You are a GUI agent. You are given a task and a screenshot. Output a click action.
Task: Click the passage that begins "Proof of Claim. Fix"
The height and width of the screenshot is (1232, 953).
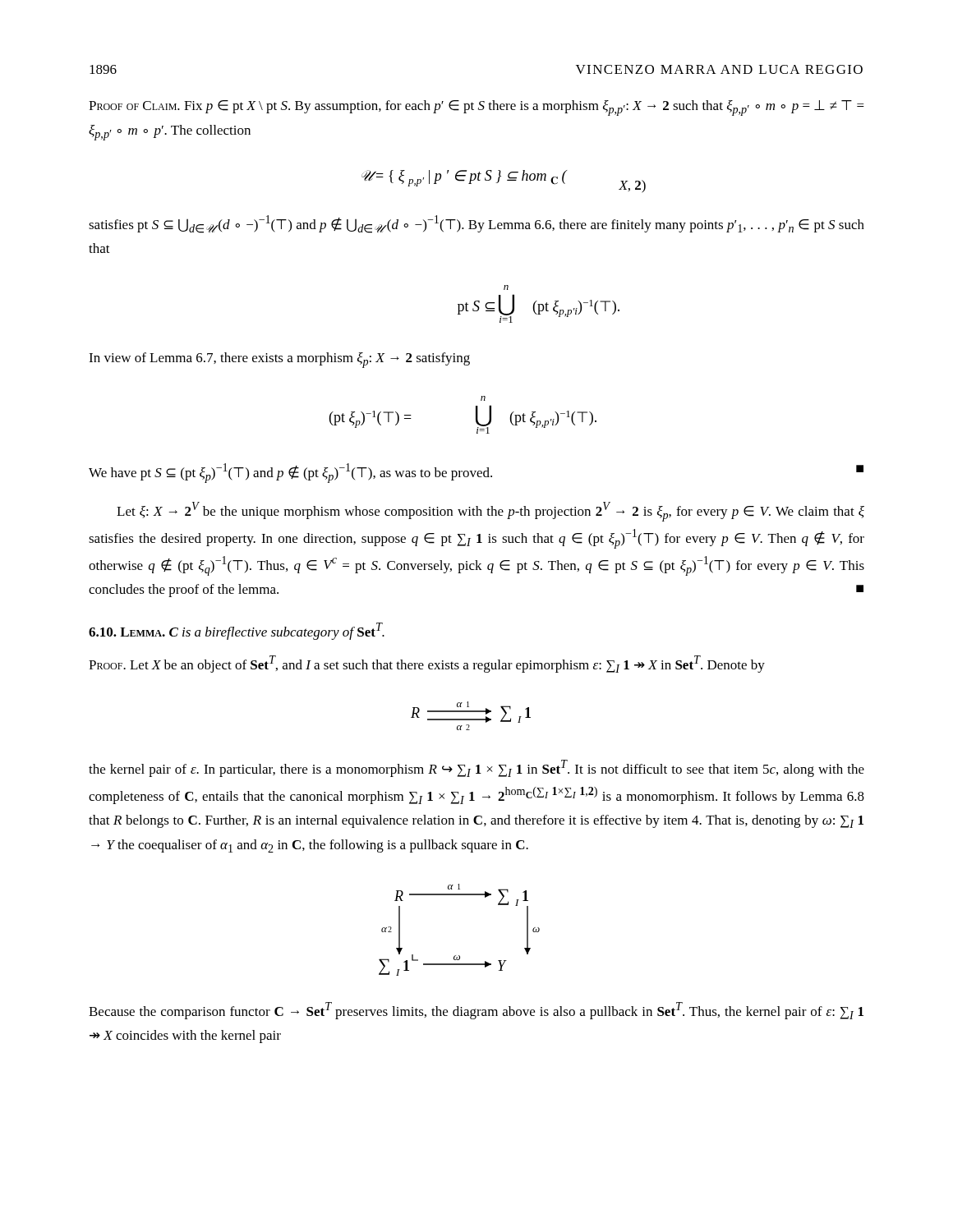coord(476,120)
